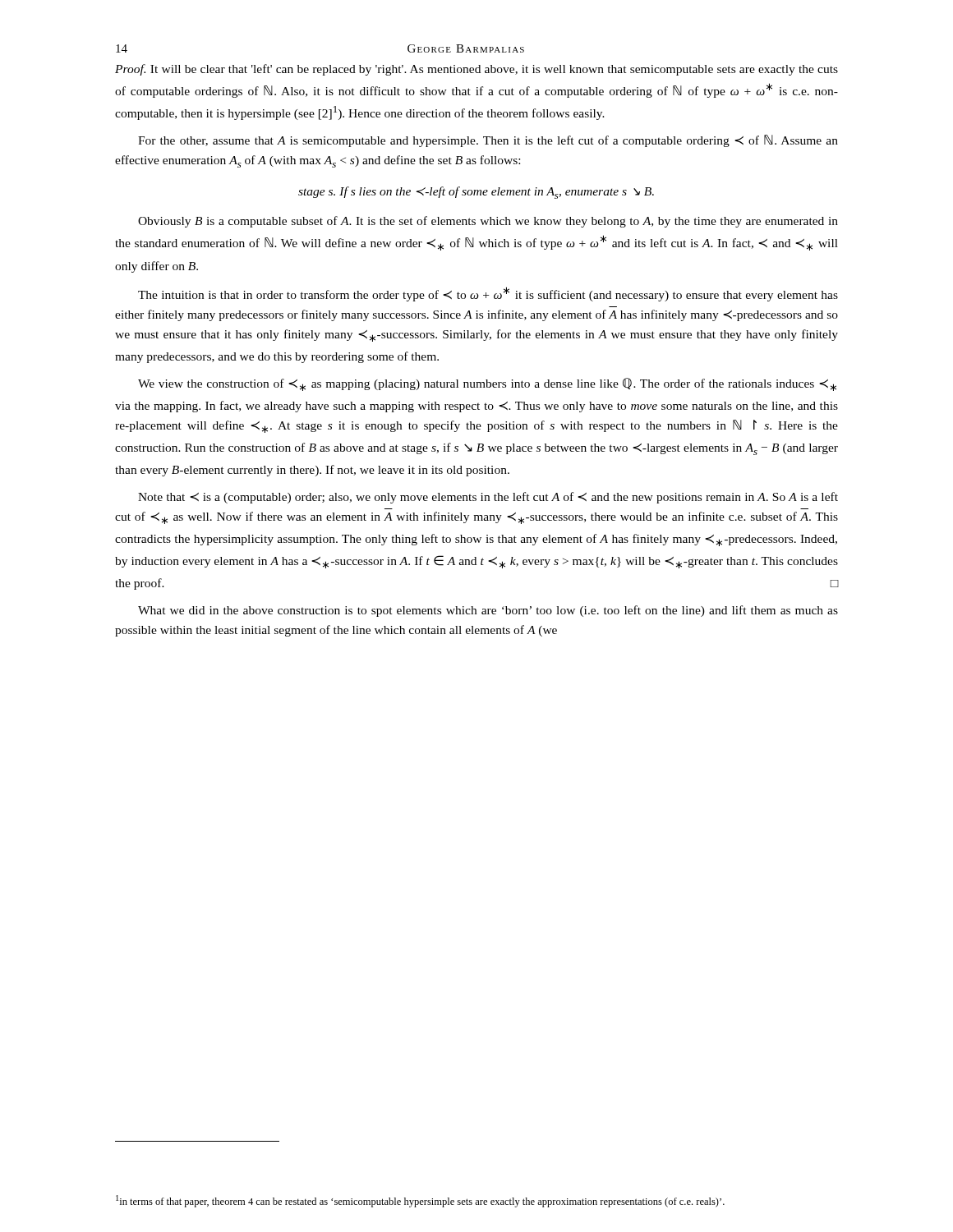This screenshot has width=953, height=1232.
Task: Select the element starting "We view the"
Action: pyautogui.click(x=476, y=427)
